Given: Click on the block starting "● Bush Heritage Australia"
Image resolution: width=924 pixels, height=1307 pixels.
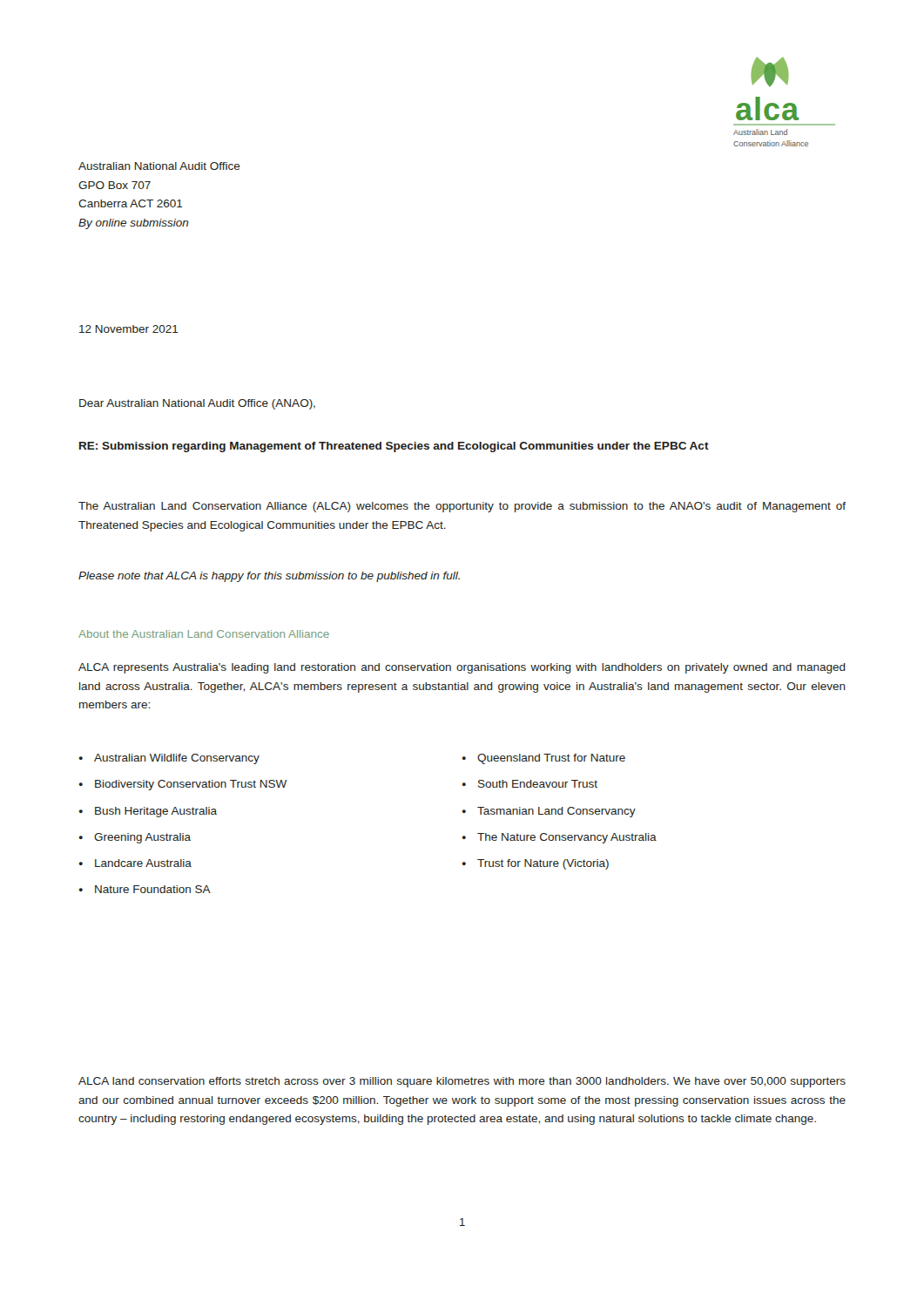Looking at the screenshot, I should coord(148,812).
